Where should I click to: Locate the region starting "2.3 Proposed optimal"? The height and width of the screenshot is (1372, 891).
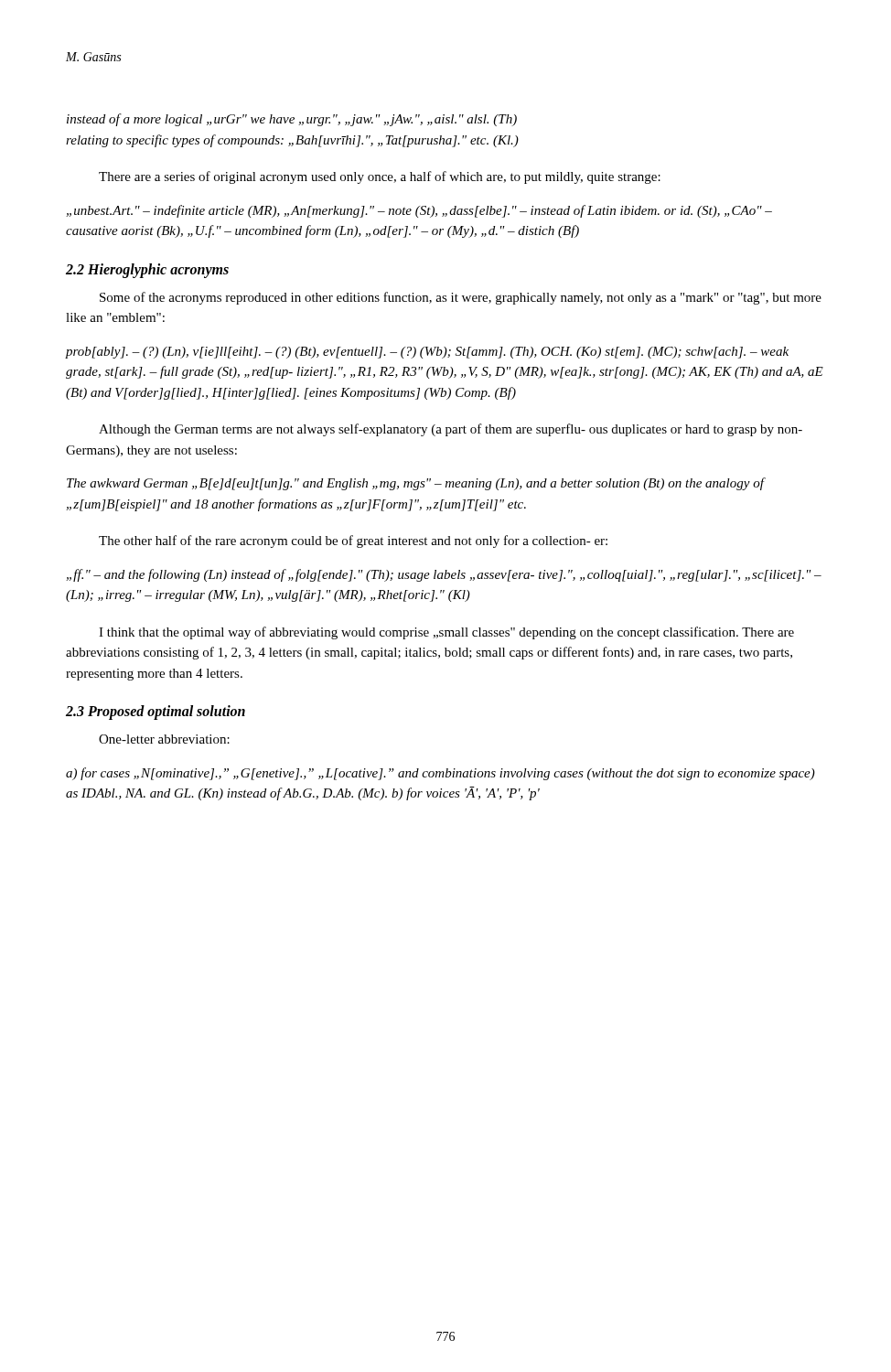point(156,711)
